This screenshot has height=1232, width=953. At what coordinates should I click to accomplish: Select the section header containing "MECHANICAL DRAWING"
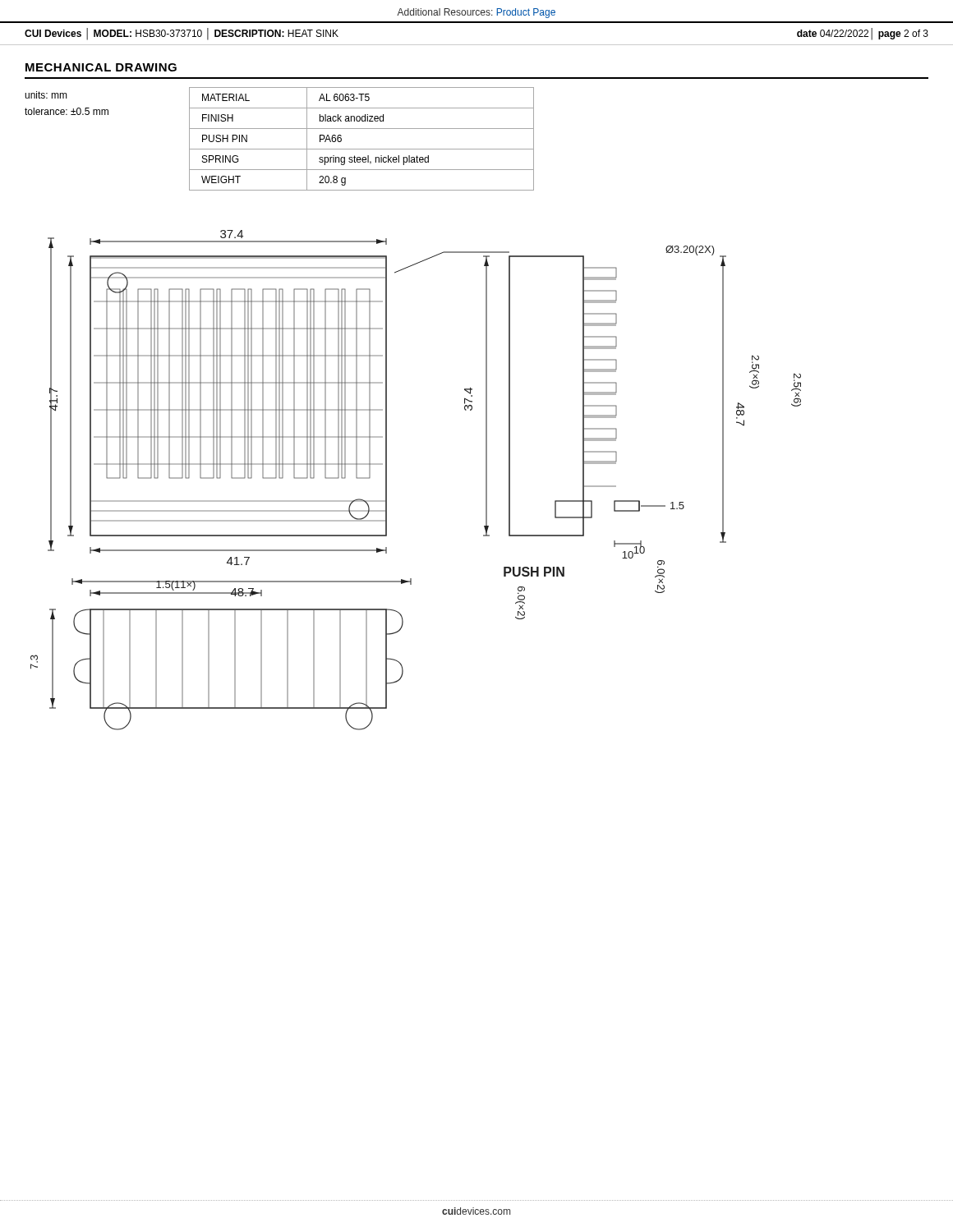tap(101, 67)
